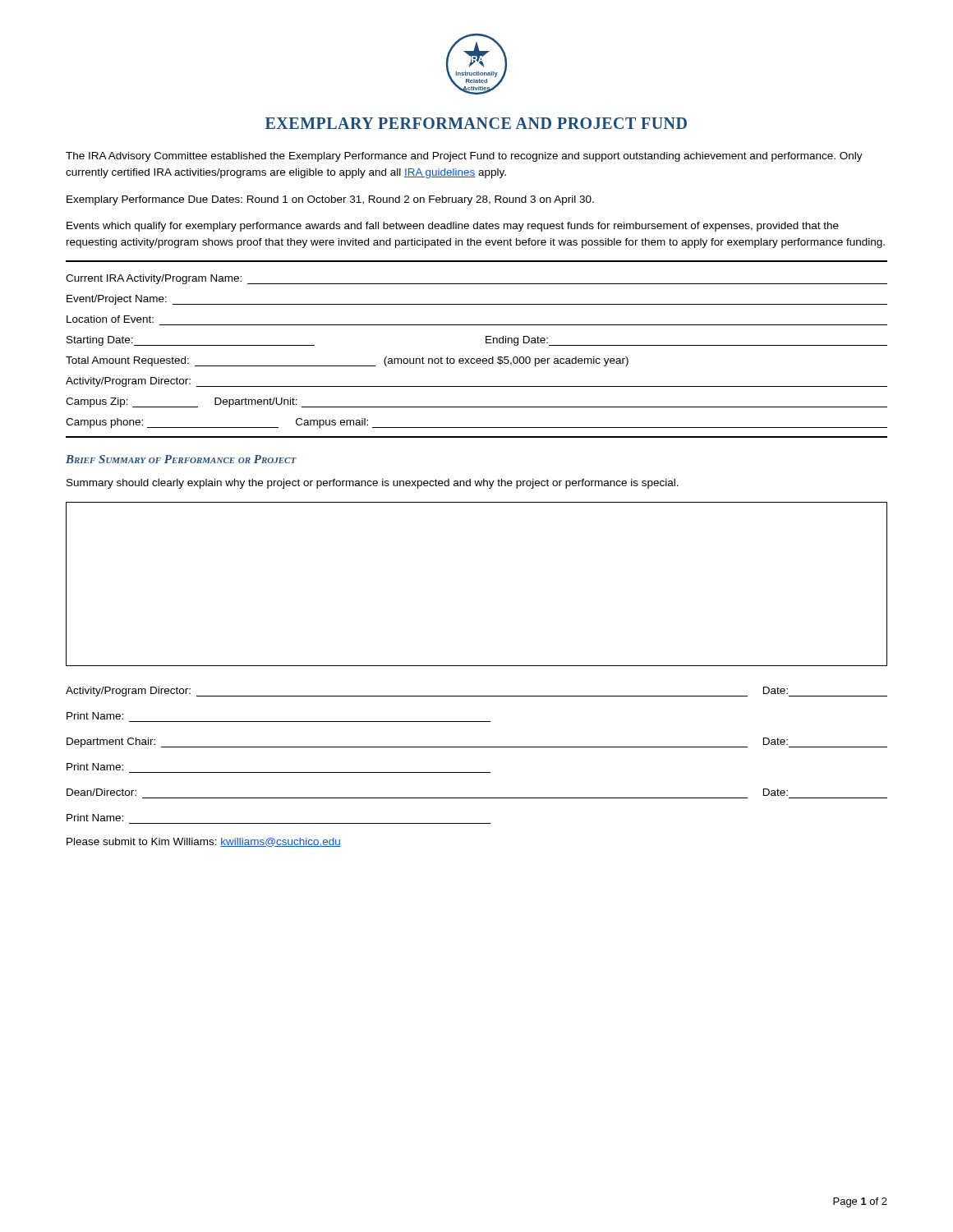Find the text block that says "Exemplary Performance Due Dates: Round 1"

tap(330, 199)
